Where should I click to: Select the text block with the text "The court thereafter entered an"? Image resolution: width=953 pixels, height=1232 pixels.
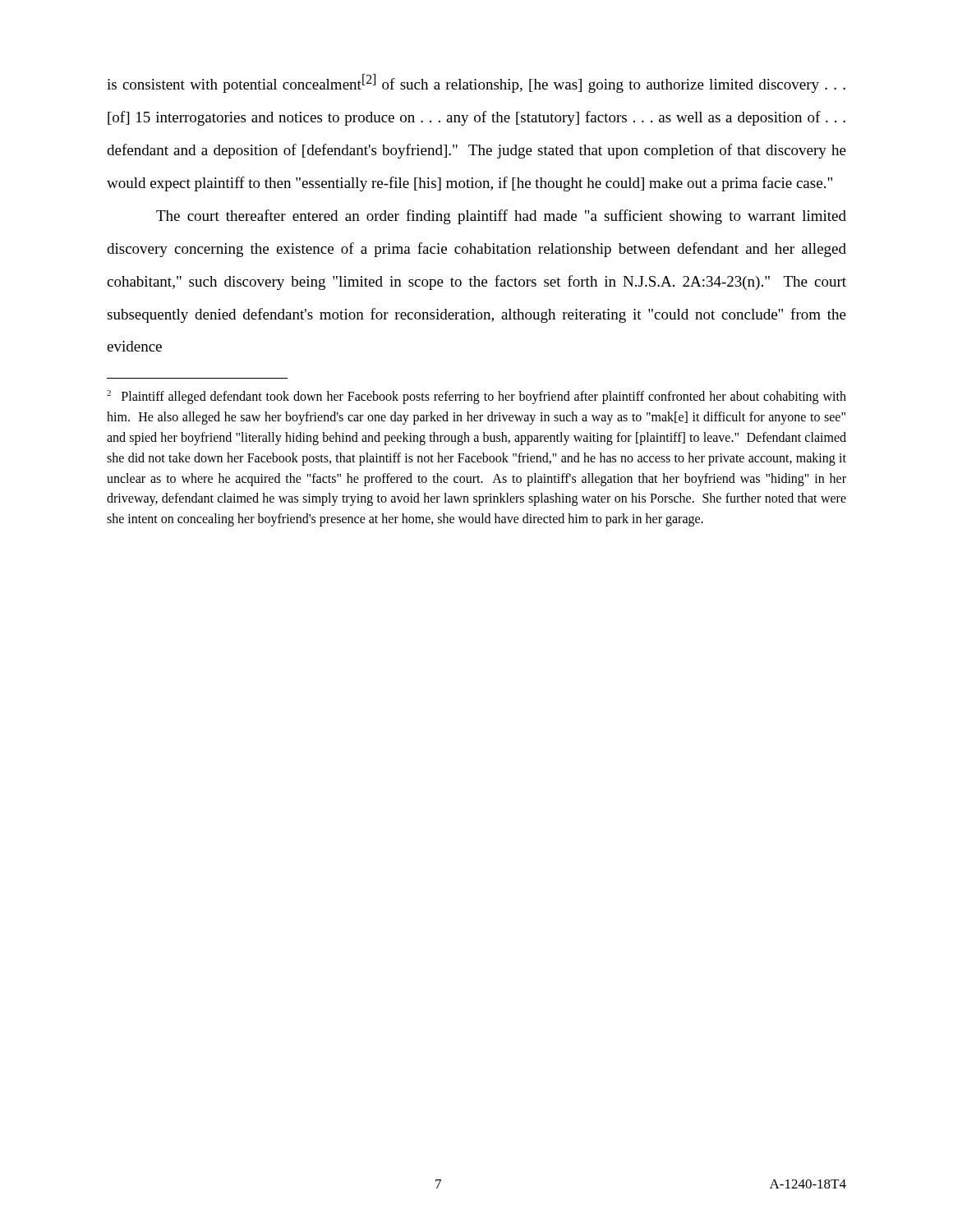(x=476, y=281)
